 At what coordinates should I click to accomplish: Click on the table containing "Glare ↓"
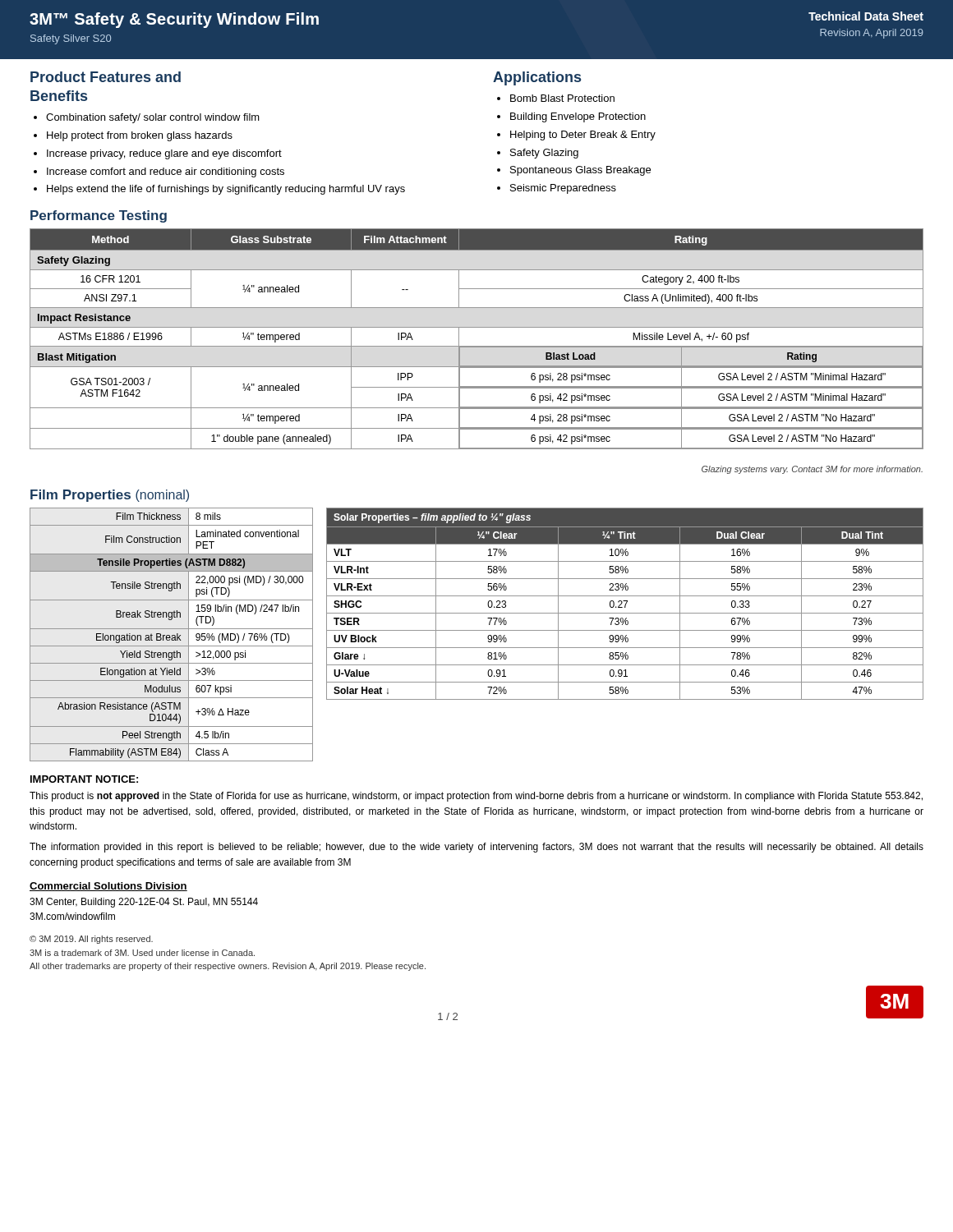click(625, 635)
